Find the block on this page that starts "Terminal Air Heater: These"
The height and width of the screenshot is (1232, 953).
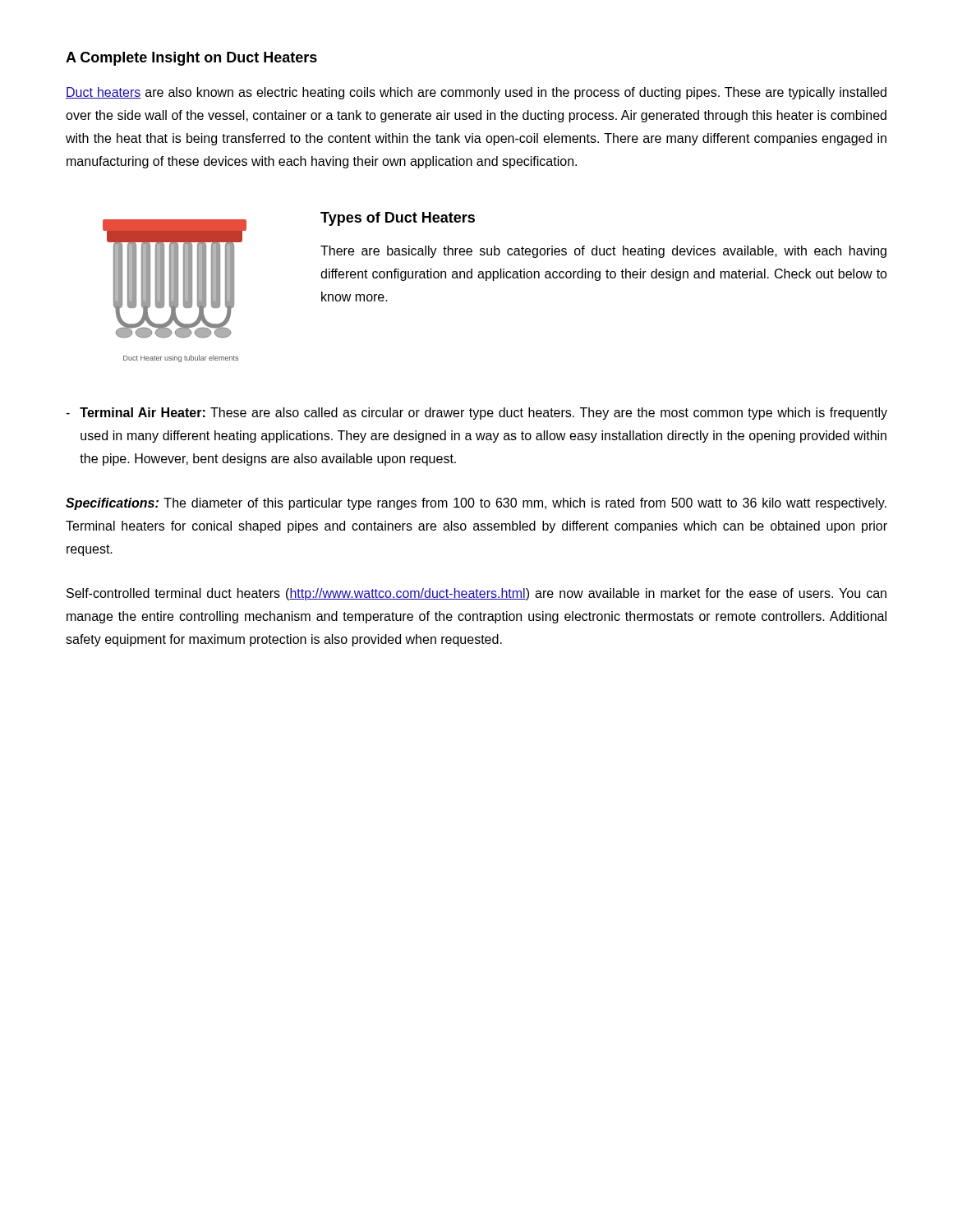(484, 436)
